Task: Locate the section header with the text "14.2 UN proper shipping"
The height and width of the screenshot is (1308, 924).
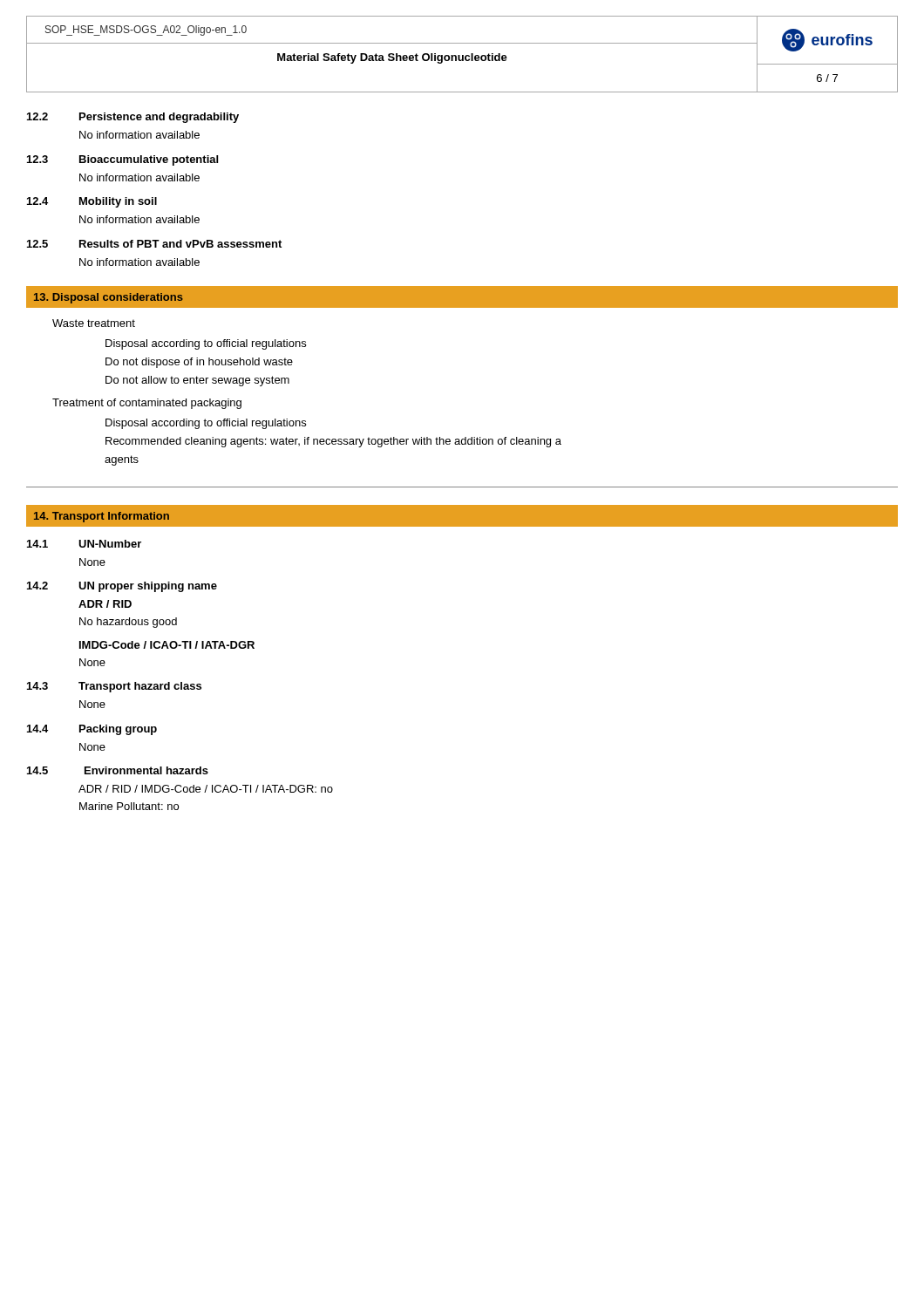Action: [122, 587]
